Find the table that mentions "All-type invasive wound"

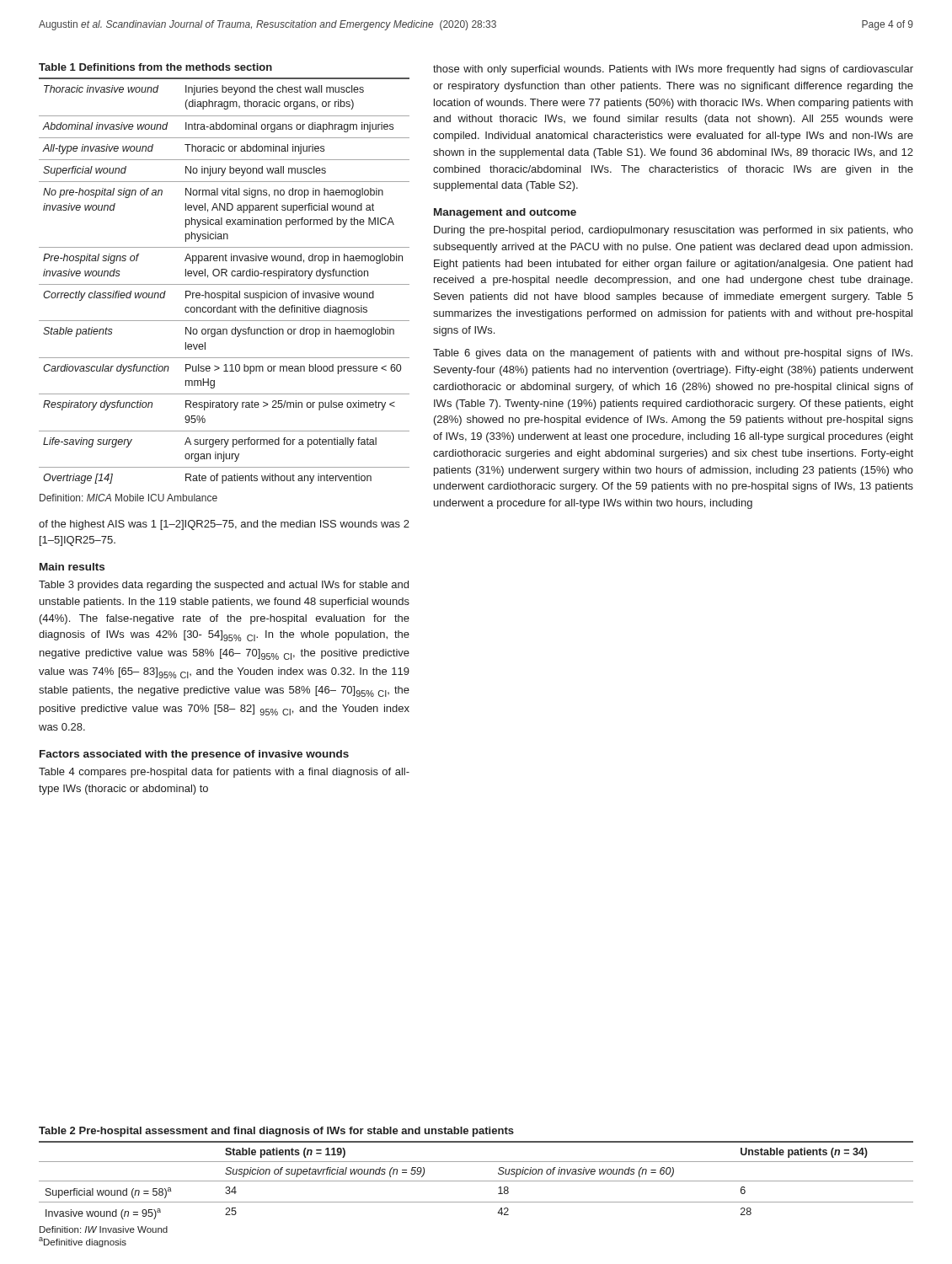(224, 283)
